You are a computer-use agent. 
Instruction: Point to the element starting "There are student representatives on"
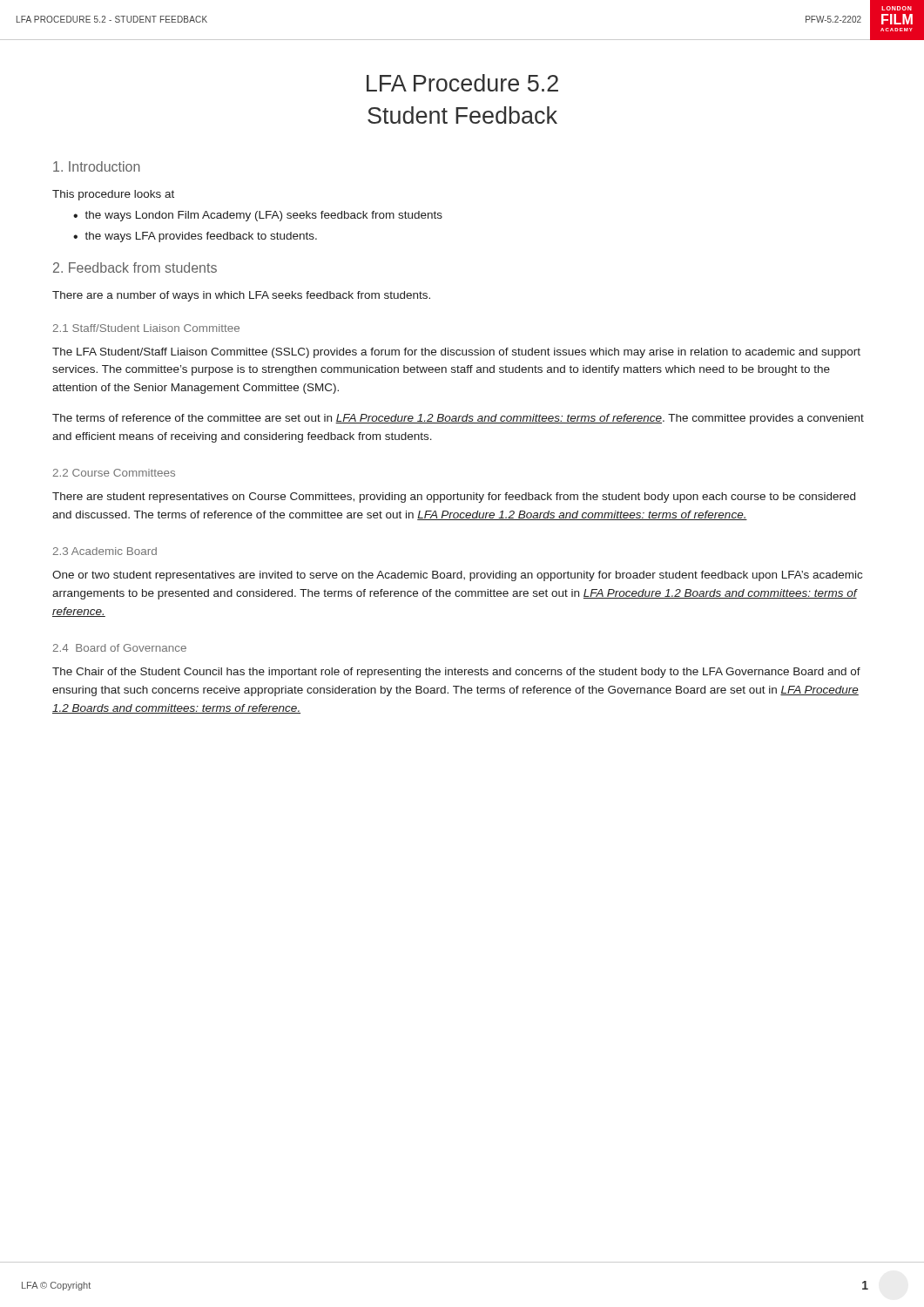[x=454, y=505]
